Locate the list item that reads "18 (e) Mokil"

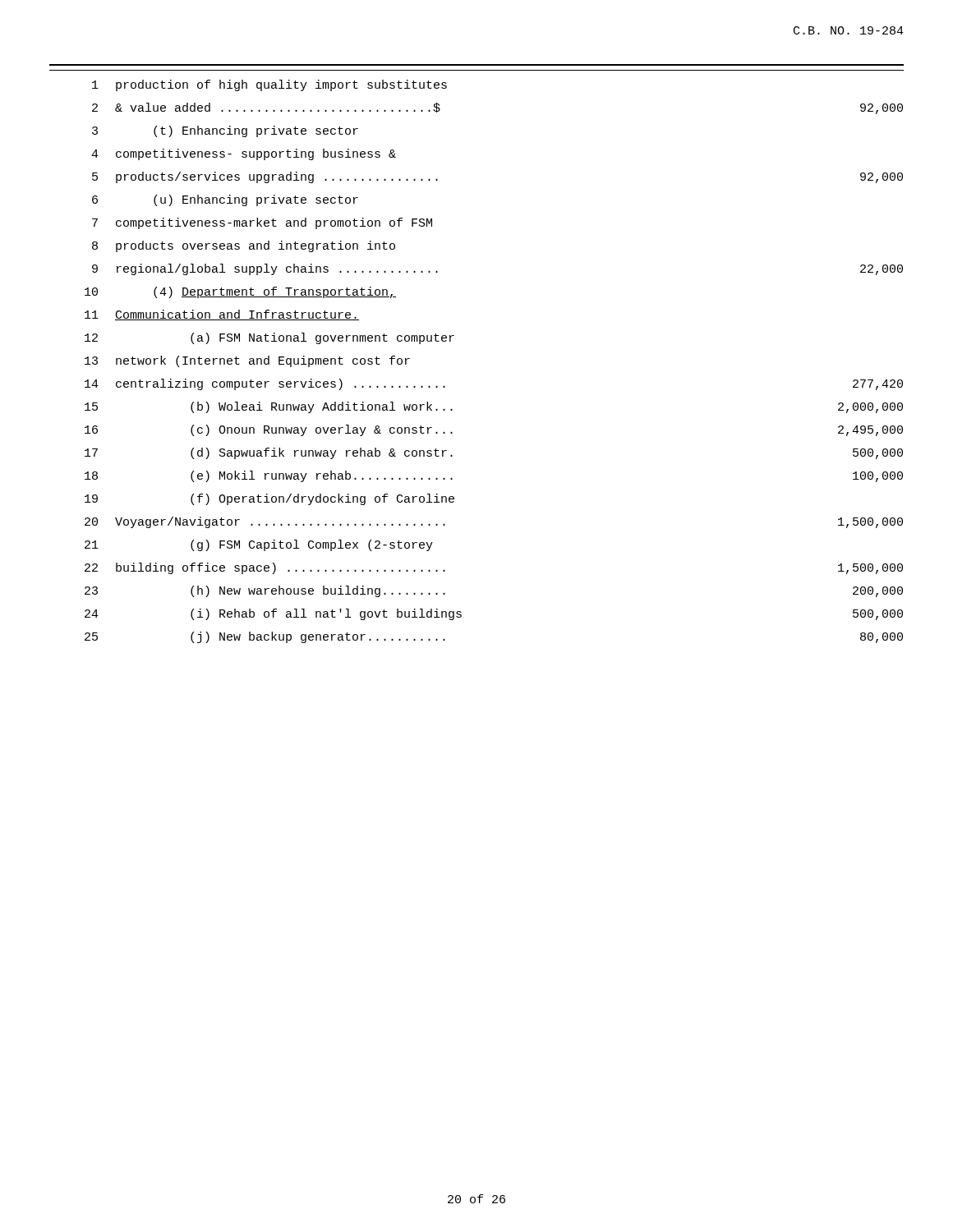click(87, 476)
